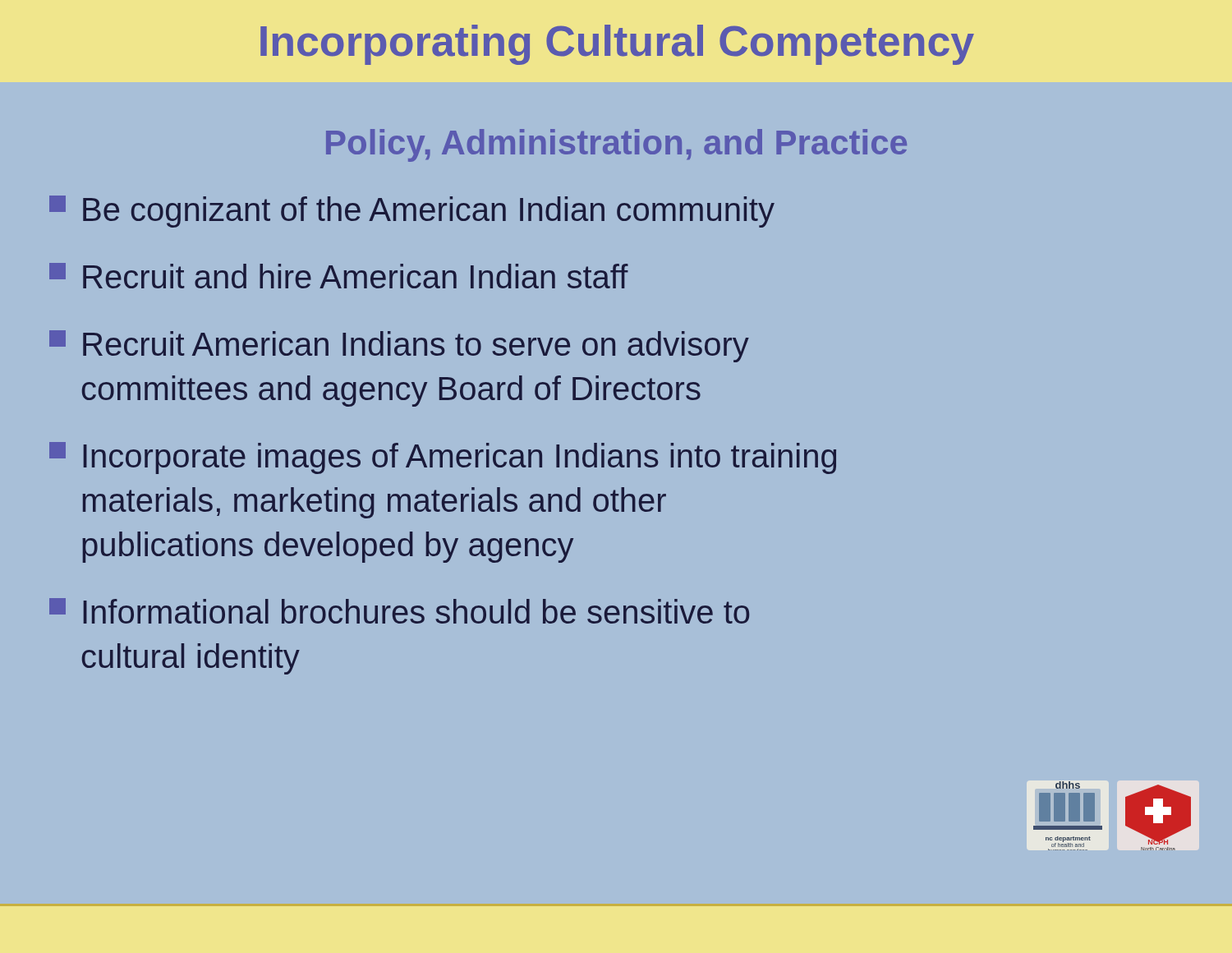Find the element starting "Recruit and hire American Indian"

(338, 277)
